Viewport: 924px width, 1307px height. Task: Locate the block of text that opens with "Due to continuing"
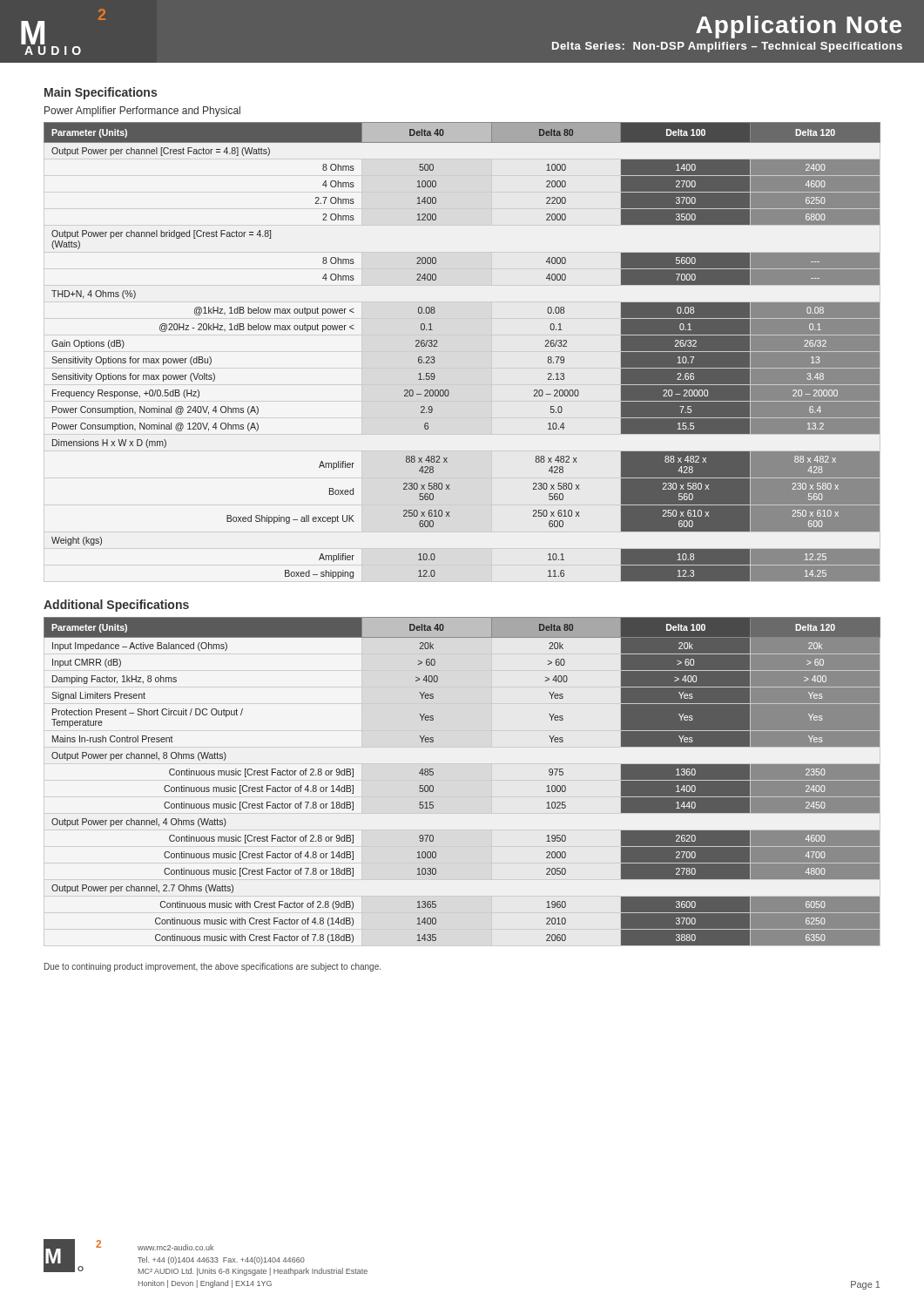(x=212, y=967)
